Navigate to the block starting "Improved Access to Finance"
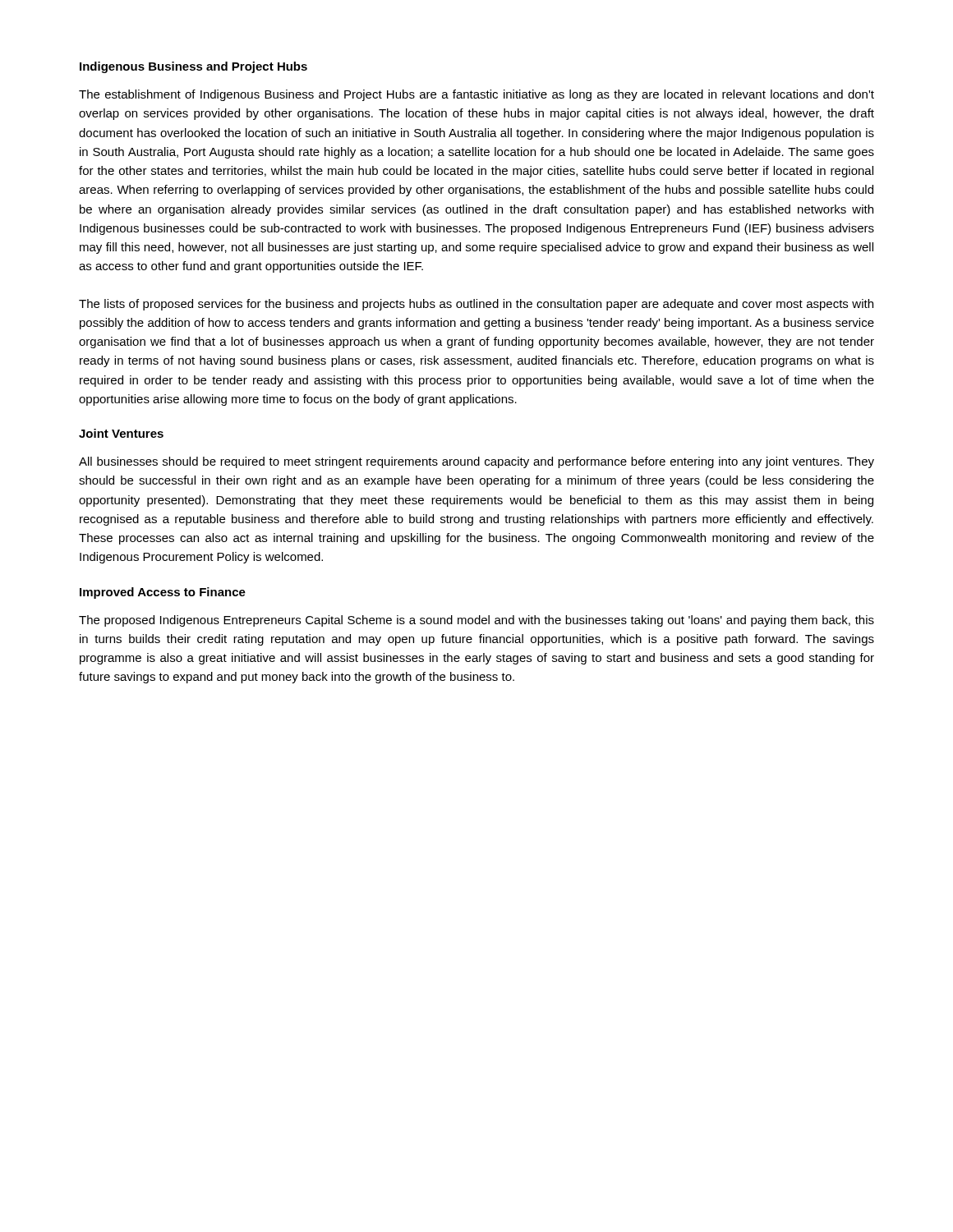 (x=162, y=591)
